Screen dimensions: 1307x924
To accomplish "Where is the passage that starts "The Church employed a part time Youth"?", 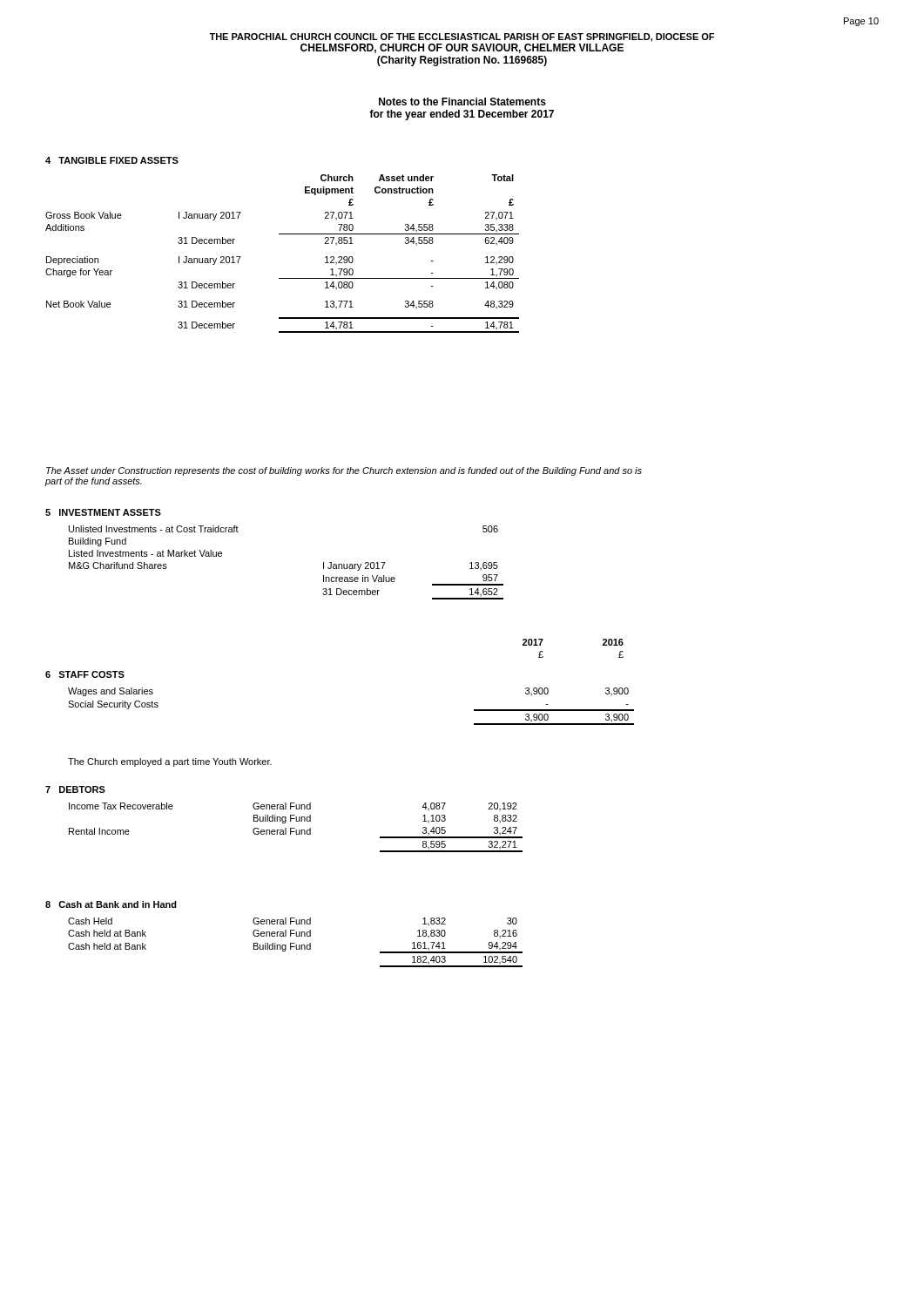I will 170,762.
